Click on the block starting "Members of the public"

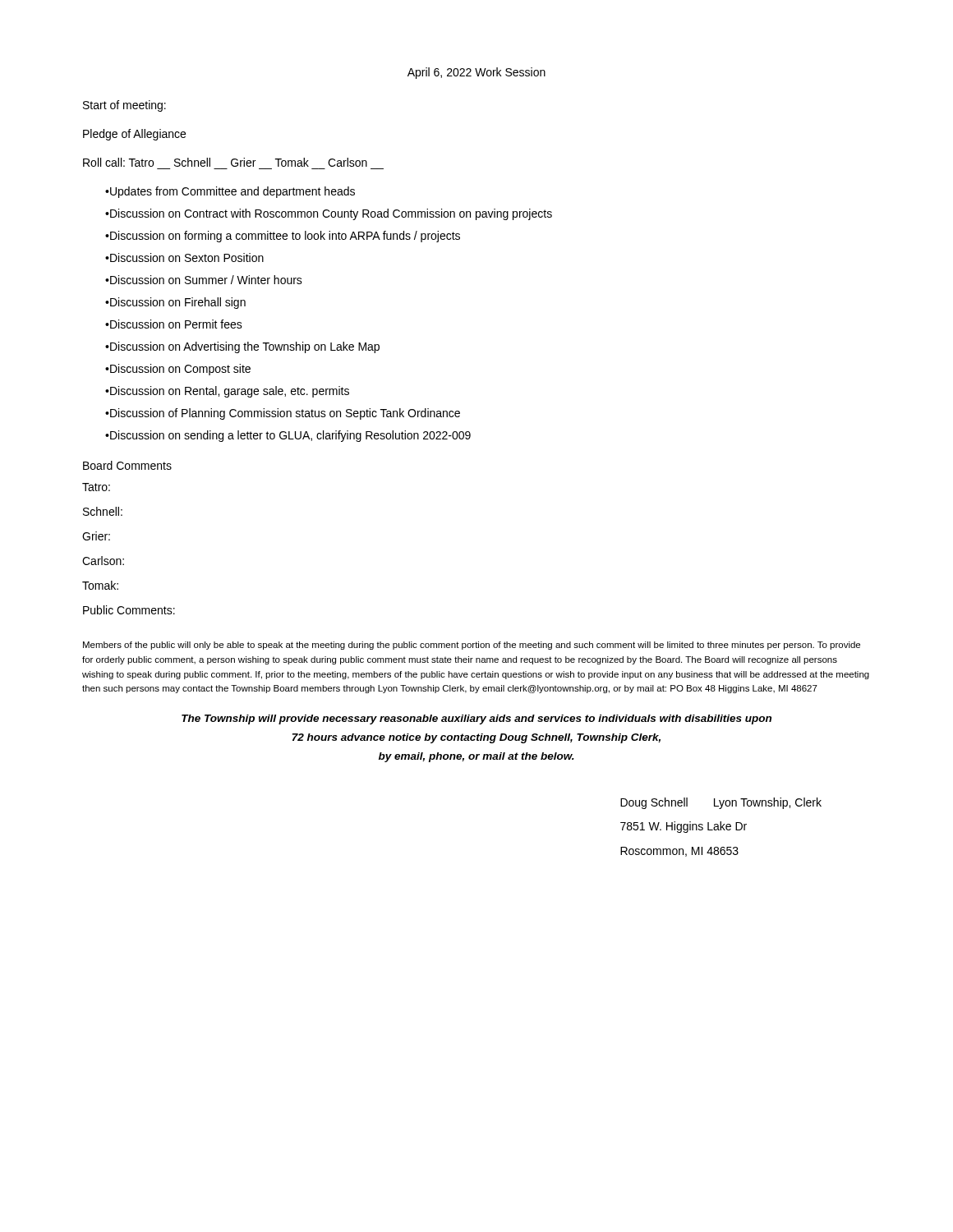point(476,667)
